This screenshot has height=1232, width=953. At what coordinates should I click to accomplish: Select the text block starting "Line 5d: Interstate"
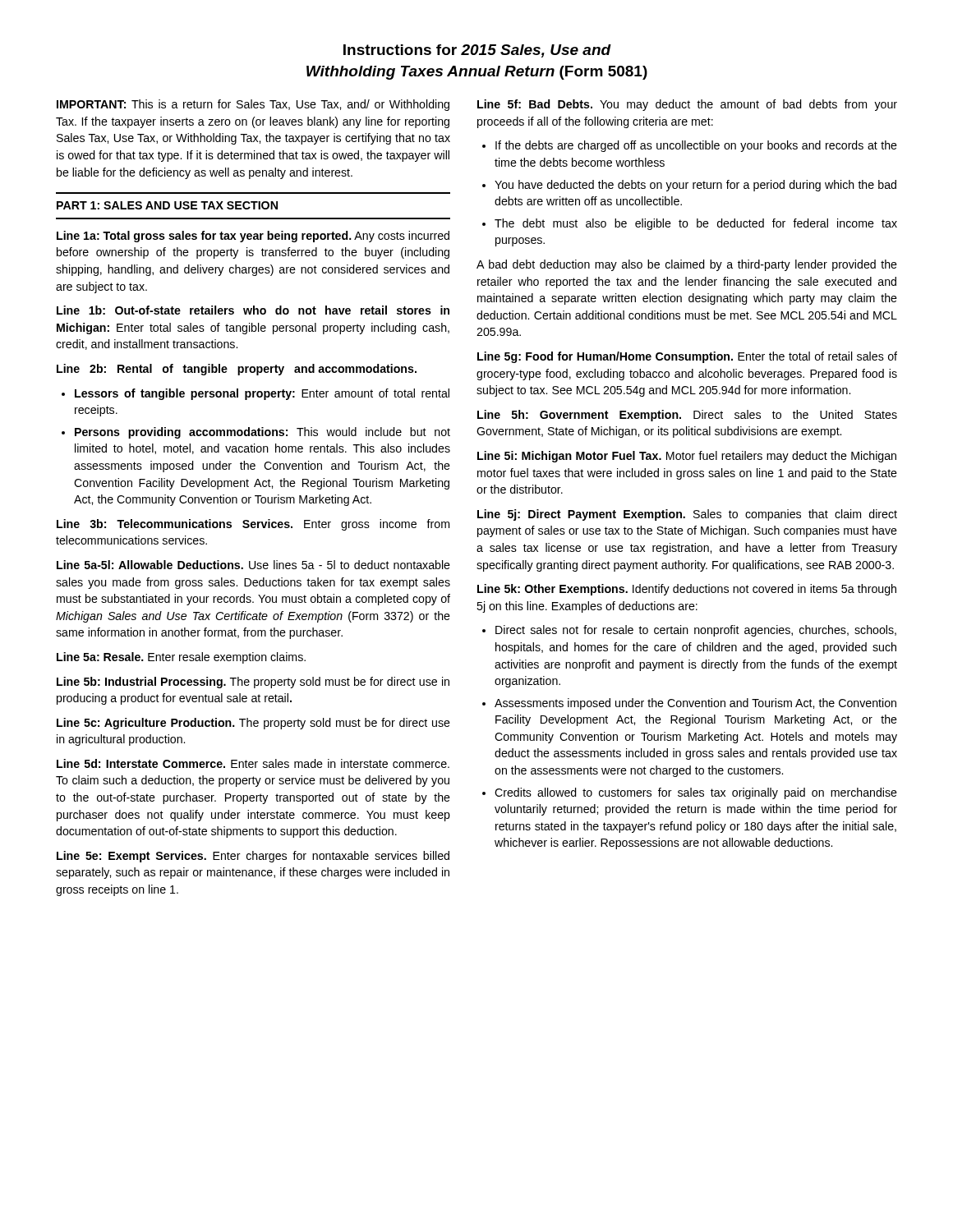tap(253, 798)
